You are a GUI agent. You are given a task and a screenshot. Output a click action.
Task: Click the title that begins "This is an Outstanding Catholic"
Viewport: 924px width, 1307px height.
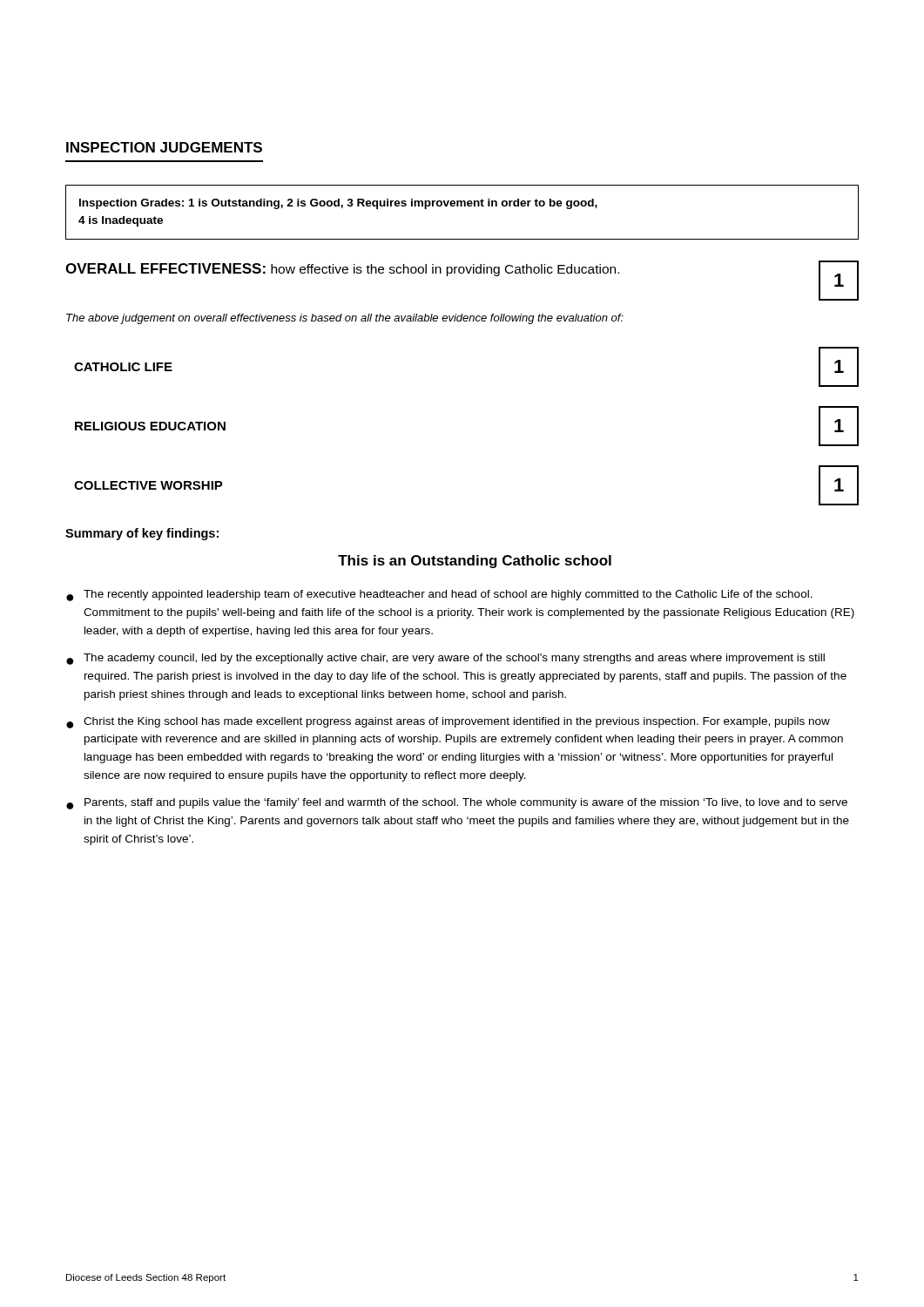click(475, 561)
